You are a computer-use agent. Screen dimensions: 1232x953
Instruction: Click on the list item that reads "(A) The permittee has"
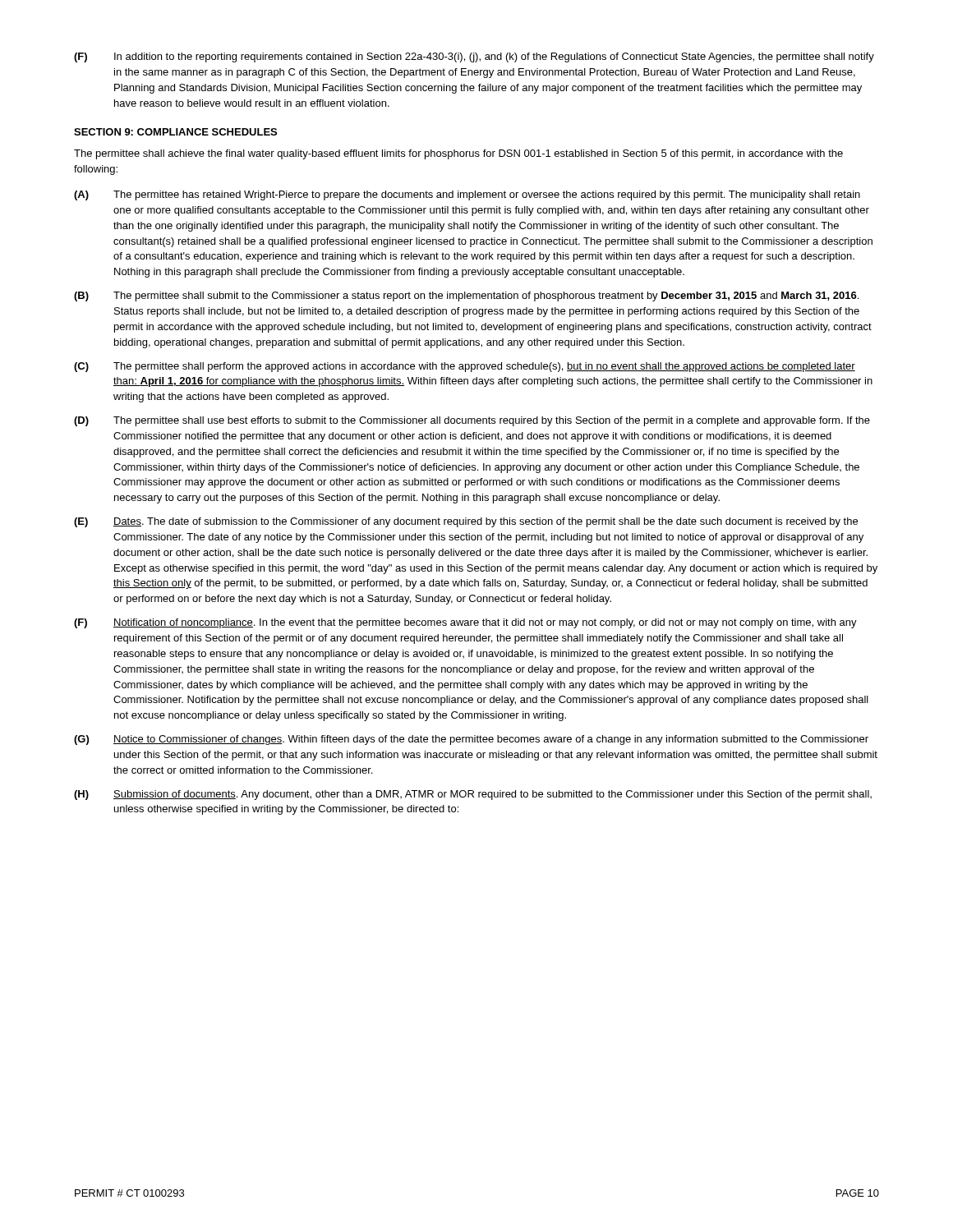click(x=476, y=234)
